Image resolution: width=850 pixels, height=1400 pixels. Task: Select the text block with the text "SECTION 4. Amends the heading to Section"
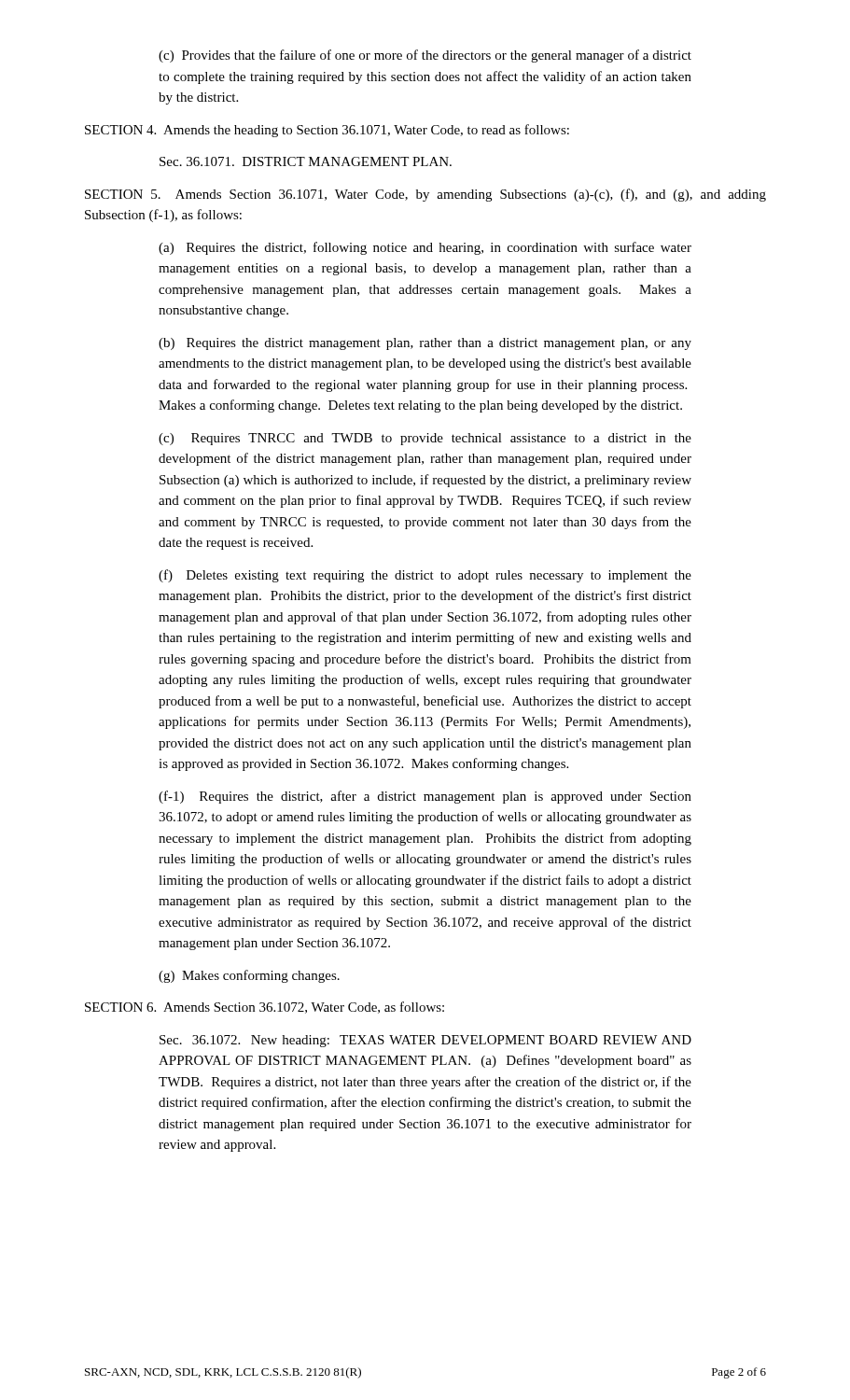point(425,130)
